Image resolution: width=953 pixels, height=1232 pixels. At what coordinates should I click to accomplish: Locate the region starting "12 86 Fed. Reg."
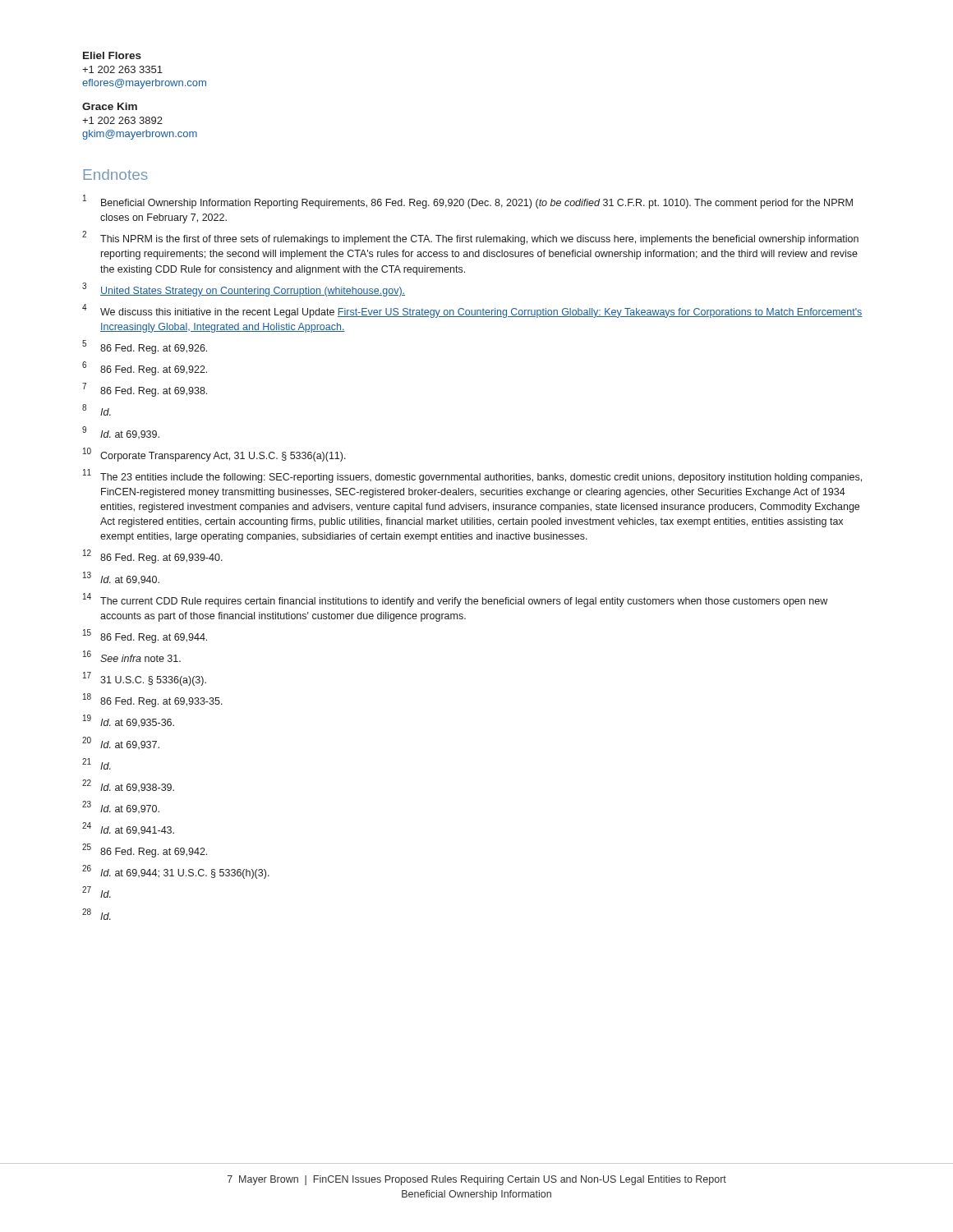pyautogui.click(x=153, y=557)
